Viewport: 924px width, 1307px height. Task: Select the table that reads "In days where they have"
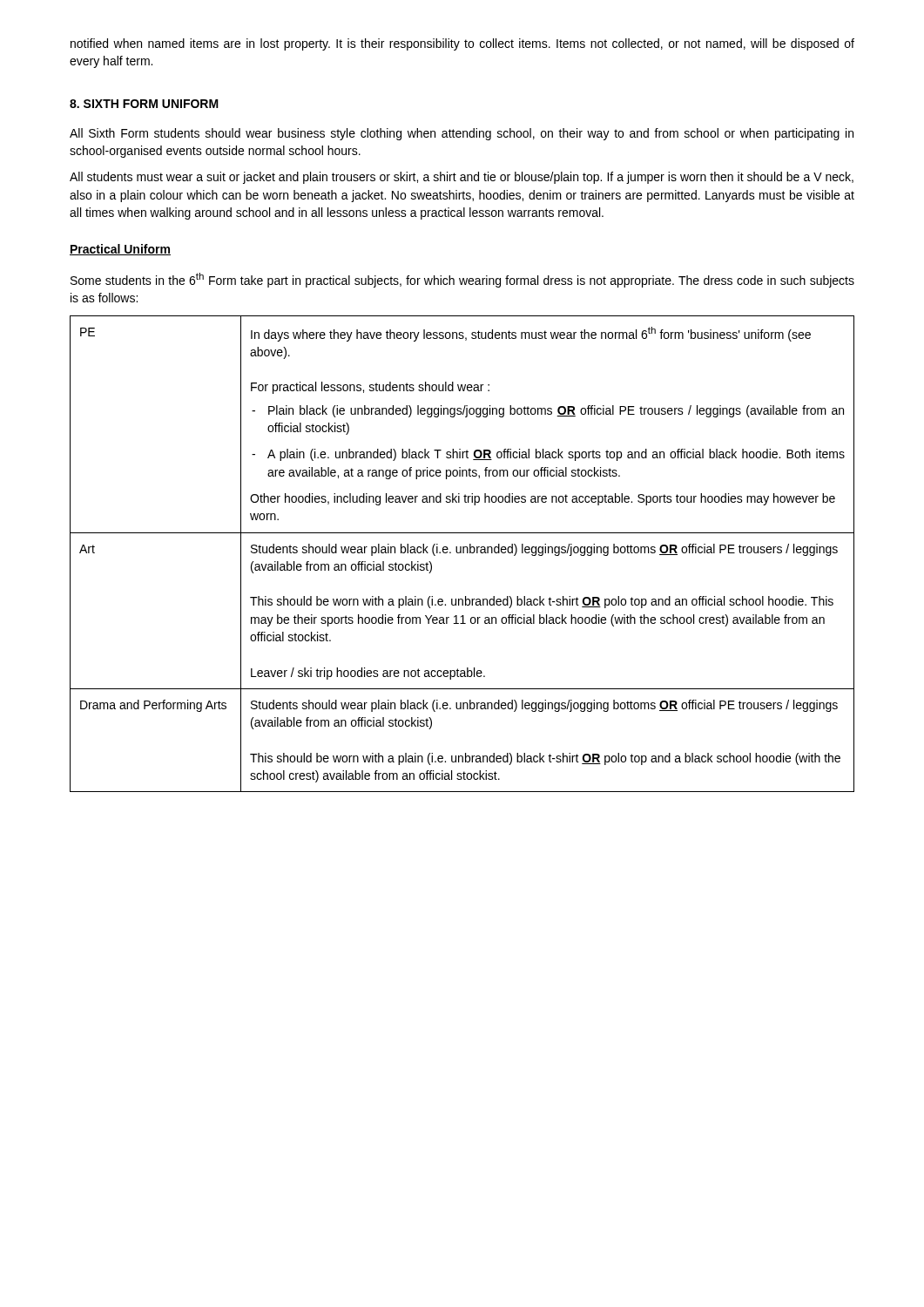tap(462, 554)
